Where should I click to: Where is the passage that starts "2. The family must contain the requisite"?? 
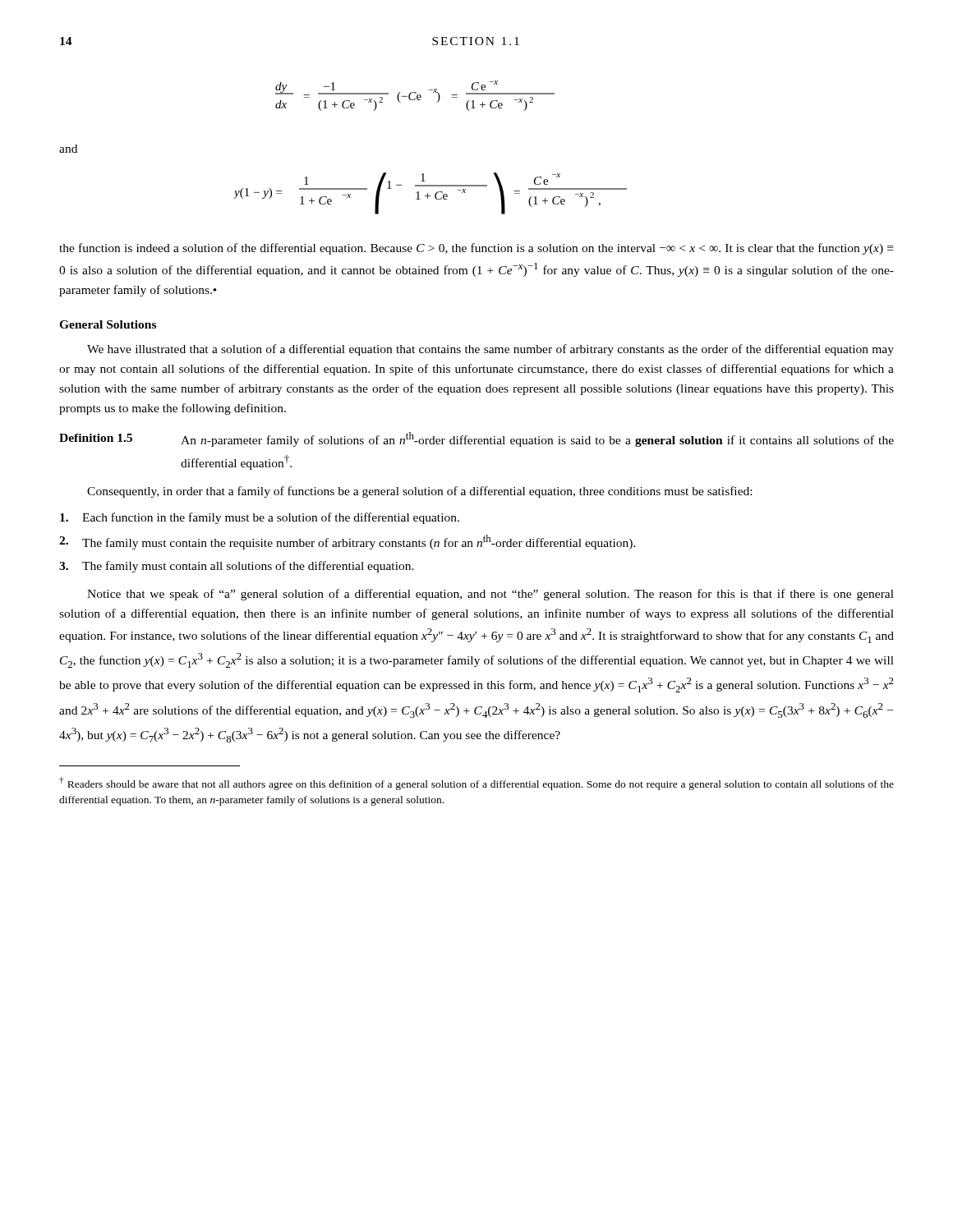click(x=476, y=542)
